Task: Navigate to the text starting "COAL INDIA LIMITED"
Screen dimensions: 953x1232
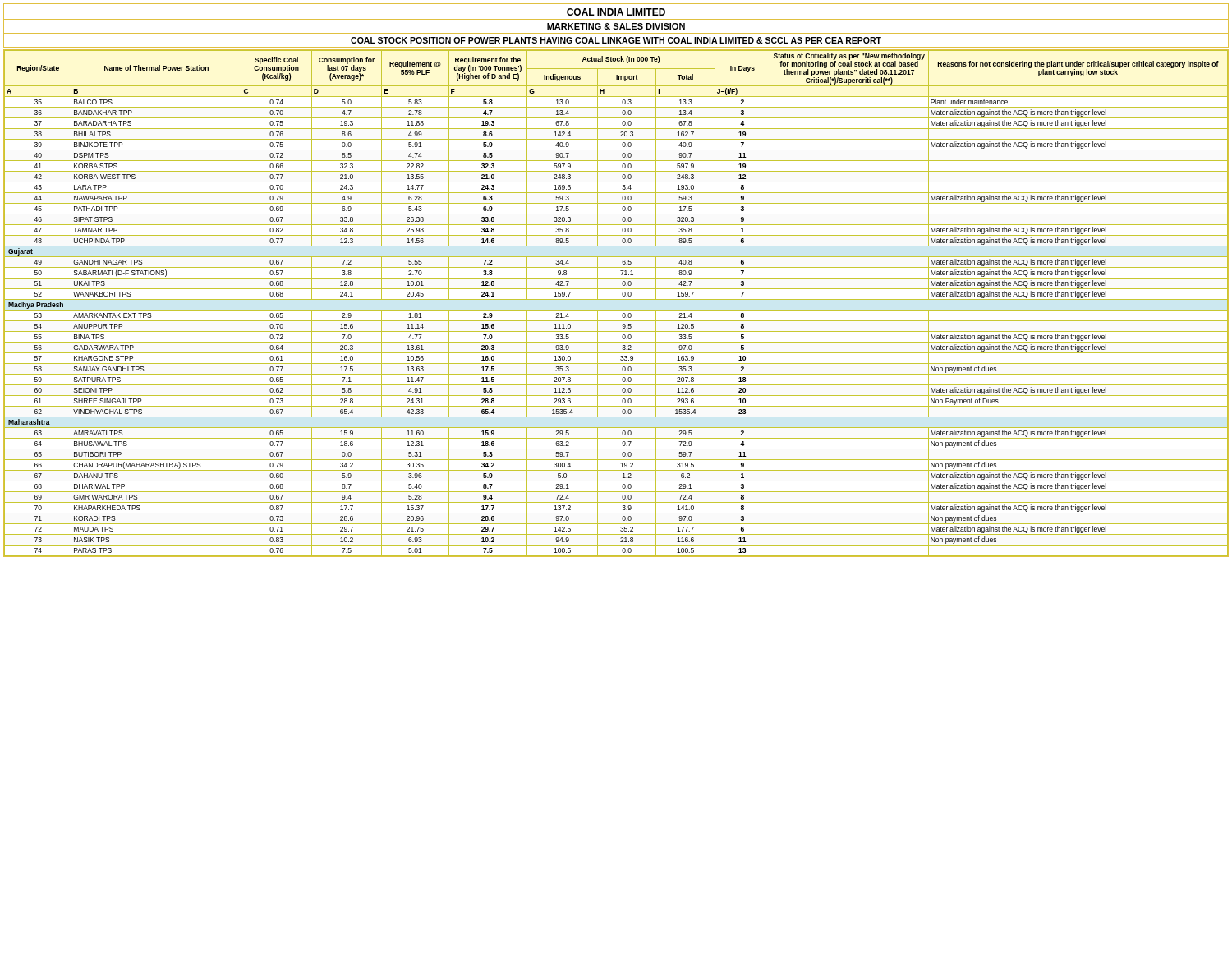Action: tap(616, 25)
